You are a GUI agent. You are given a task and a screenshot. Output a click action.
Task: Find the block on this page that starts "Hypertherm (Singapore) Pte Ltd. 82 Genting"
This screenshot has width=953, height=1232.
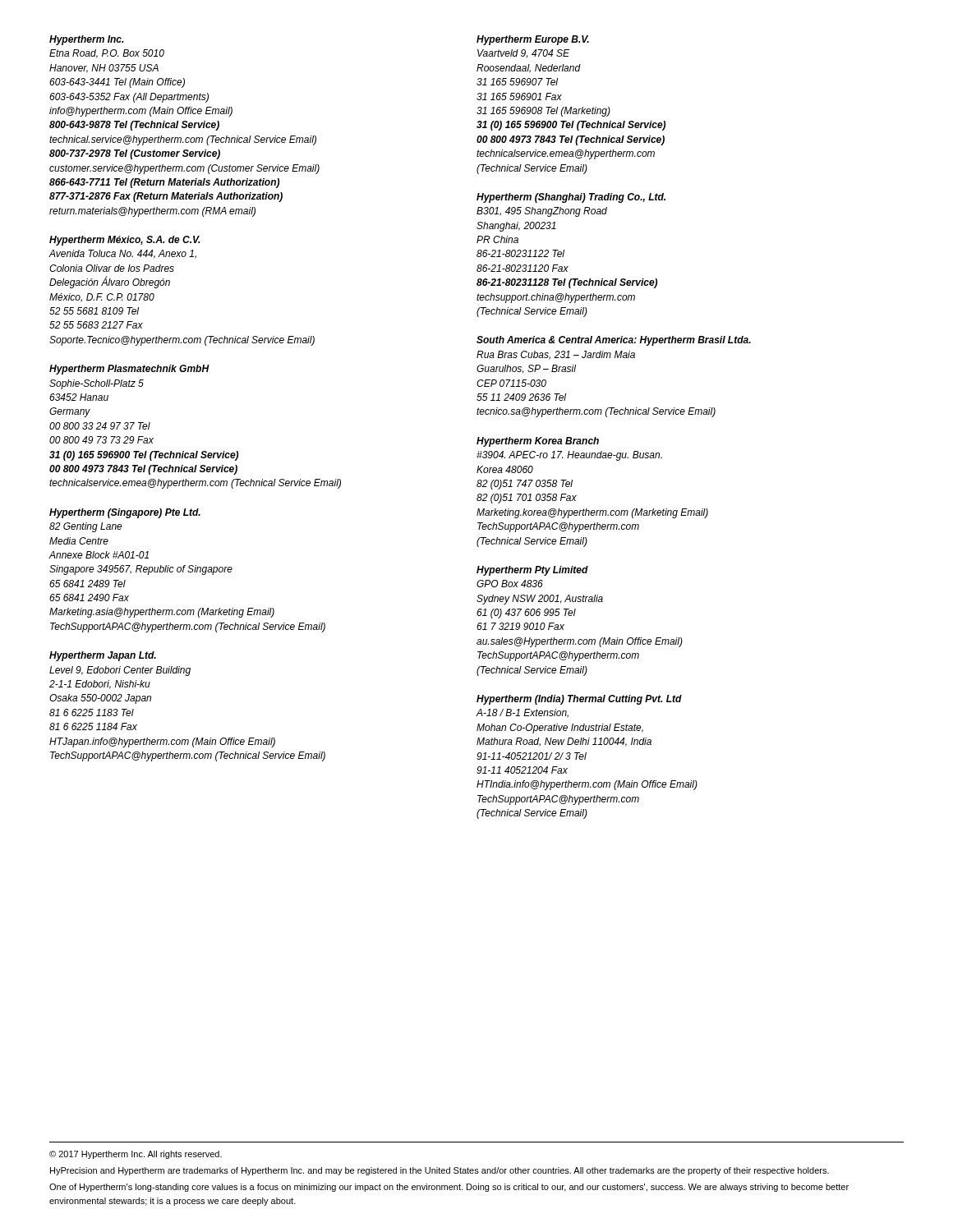pos(125,513)
